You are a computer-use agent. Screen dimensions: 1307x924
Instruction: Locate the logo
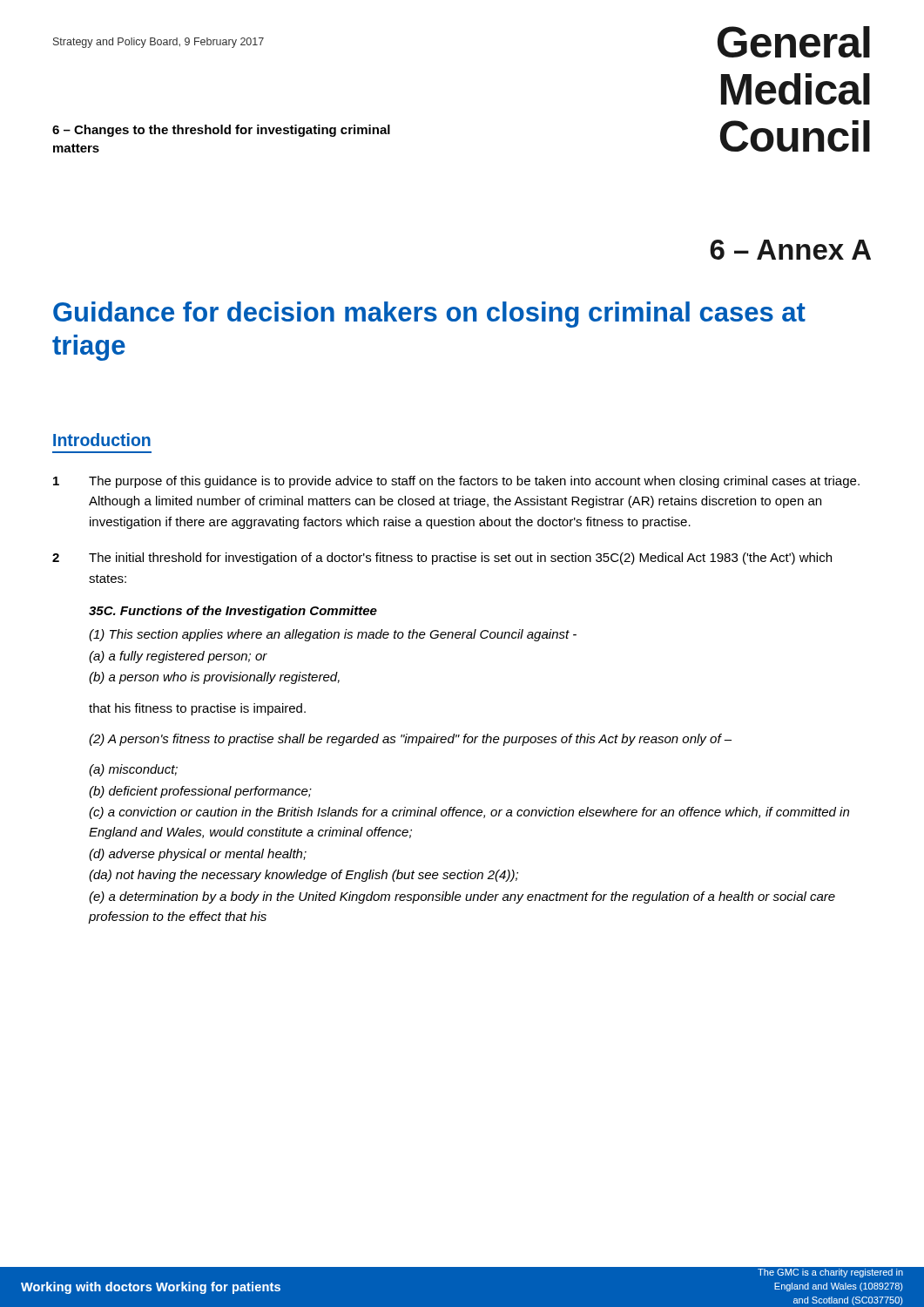pos(794,90)
